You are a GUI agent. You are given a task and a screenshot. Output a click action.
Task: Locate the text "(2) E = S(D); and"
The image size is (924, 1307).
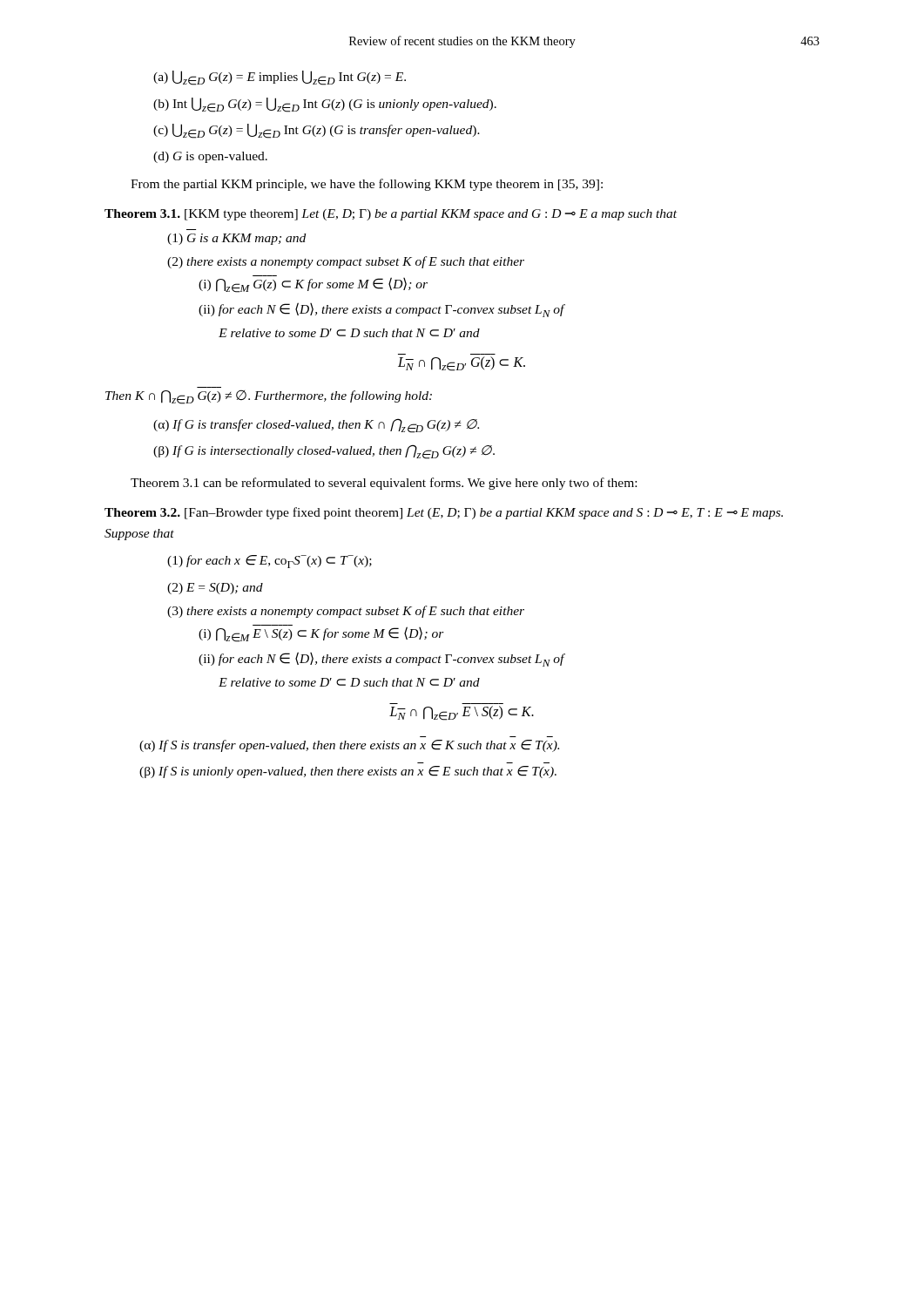point(215,587)
